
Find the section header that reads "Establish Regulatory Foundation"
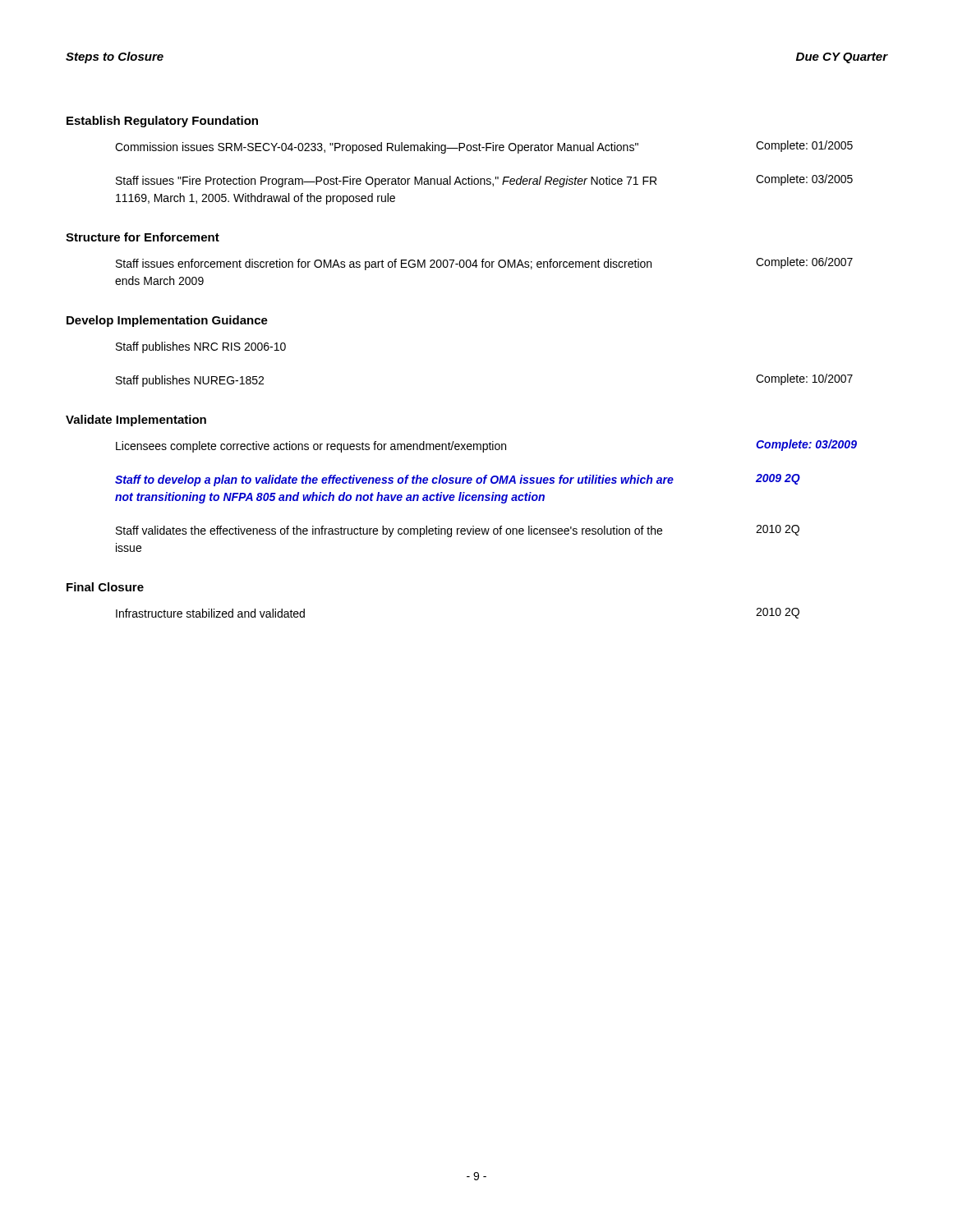162,120
